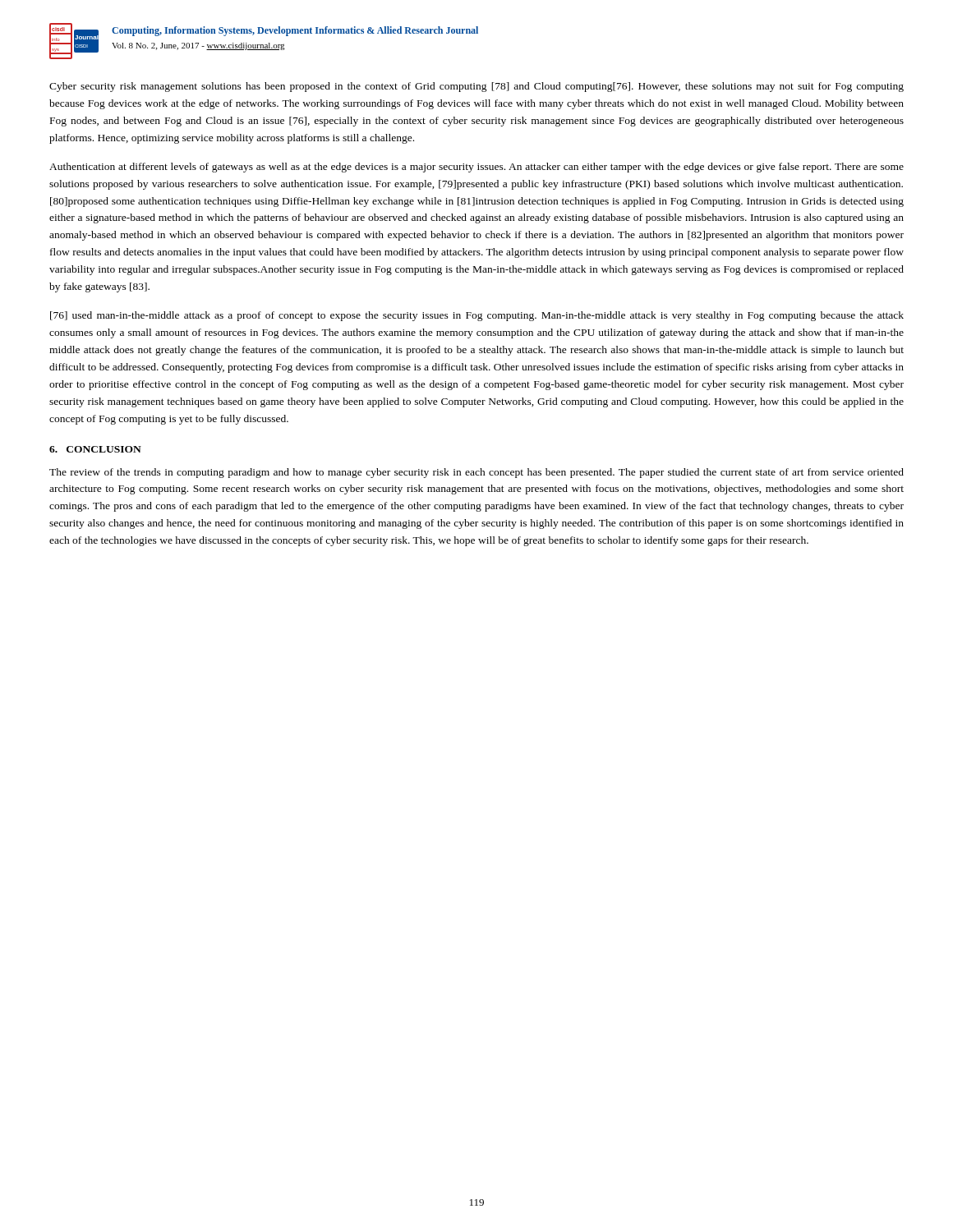Click on the text starting "The review of the trends in computing paradigm"
Screen dimensions: 1232x953
(x=476, y=506)
